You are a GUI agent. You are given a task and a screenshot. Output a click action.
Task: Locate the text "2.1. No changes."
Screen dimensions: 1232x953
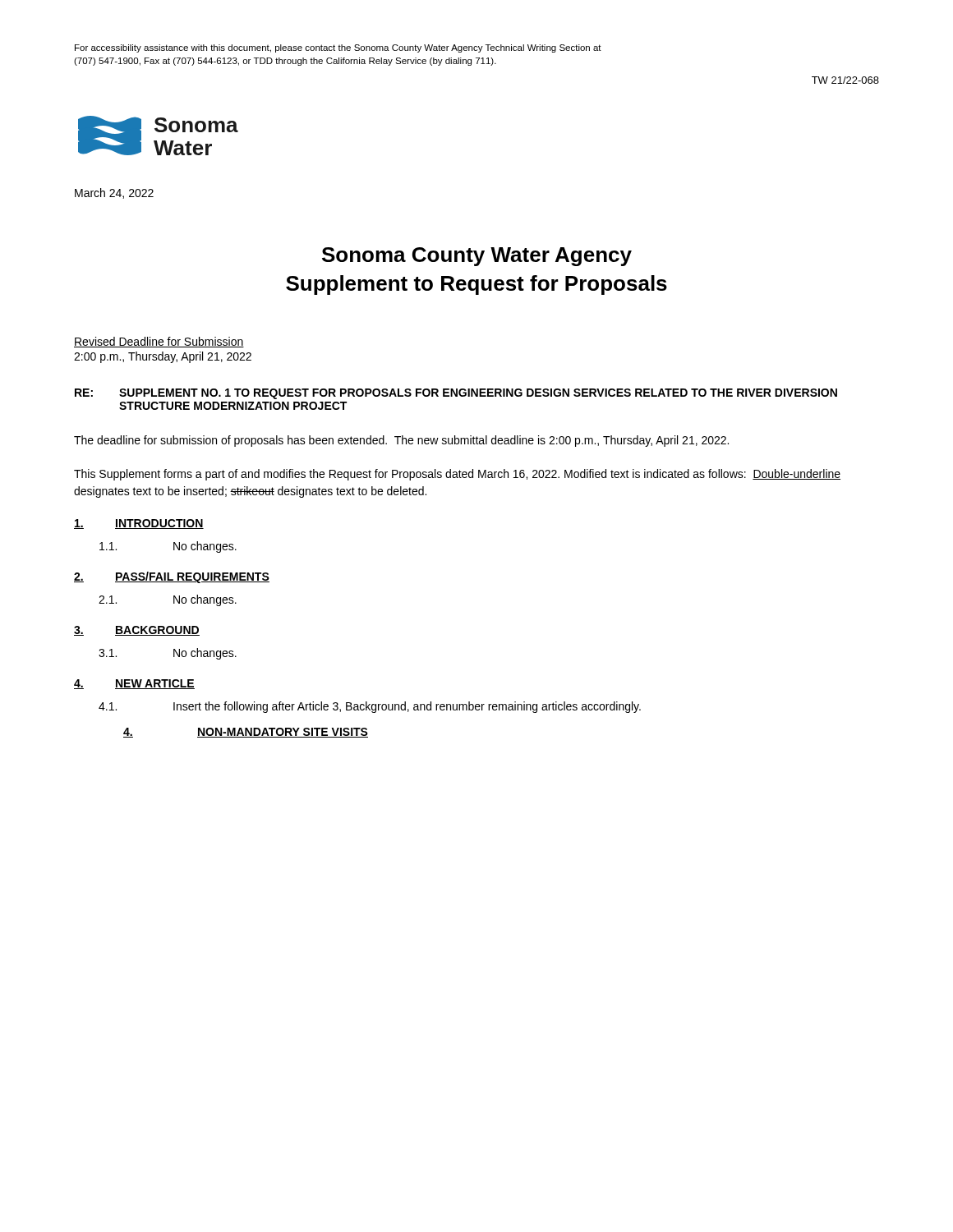[x=111, y=600]
